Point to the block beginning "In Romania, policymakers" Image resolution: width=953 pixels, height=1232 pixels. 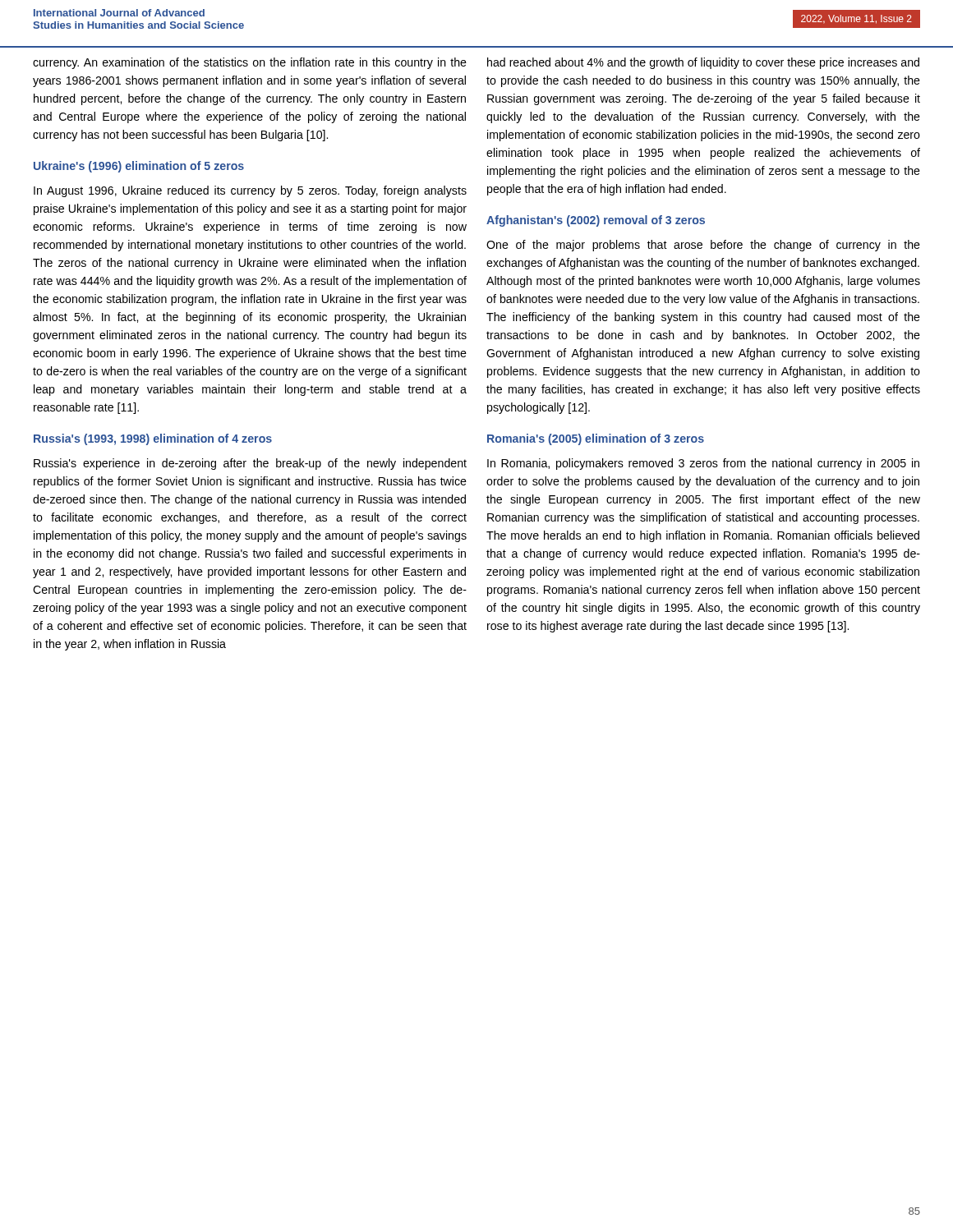tap(703, 545)
